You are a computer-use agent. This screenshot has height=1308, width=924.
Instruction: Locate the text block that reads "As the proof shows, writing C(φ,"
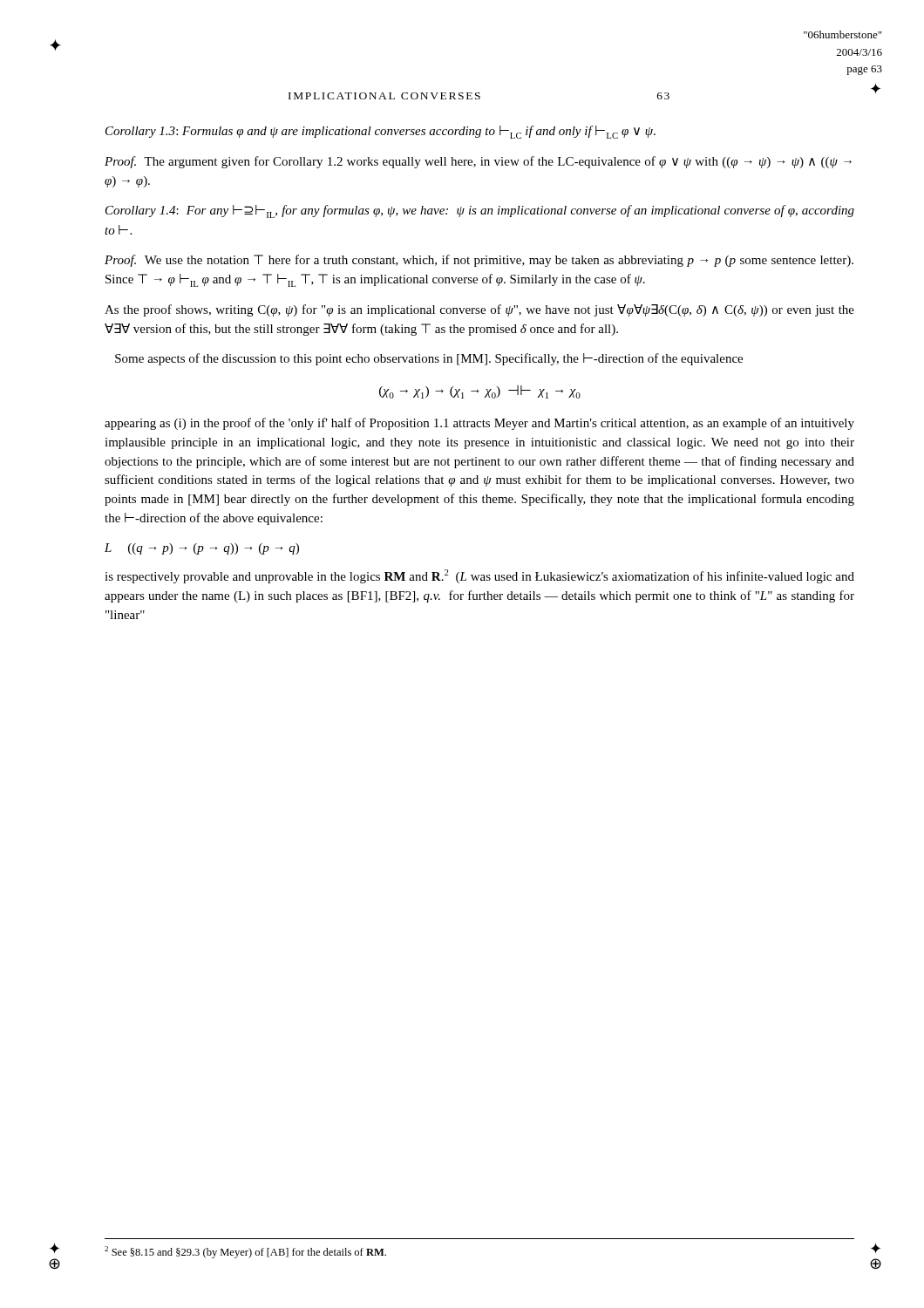pyautogui.click(x=479, y=319)
